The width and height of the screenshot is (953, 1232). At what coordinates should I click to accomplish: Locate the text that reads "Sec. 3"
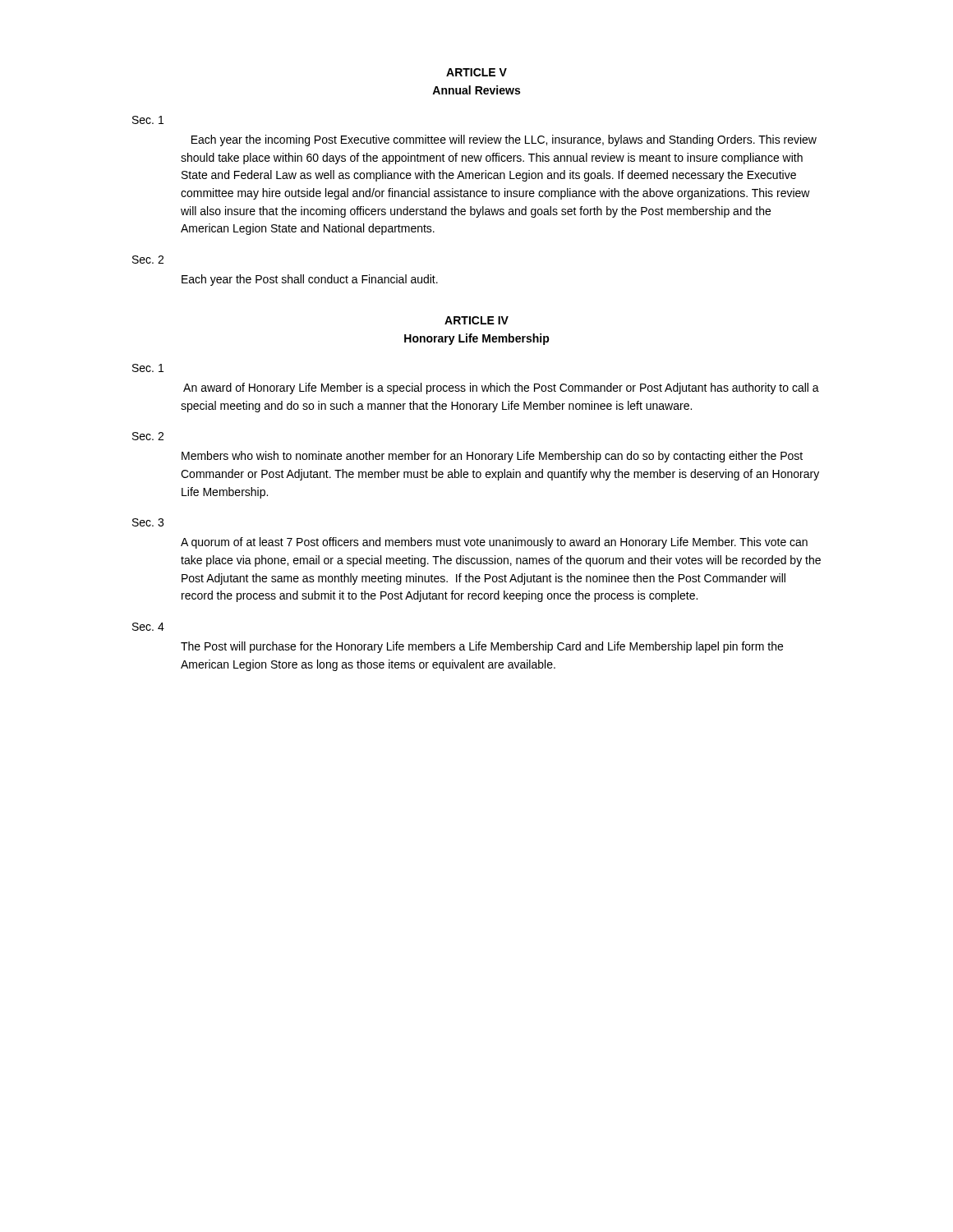point(148,523)
